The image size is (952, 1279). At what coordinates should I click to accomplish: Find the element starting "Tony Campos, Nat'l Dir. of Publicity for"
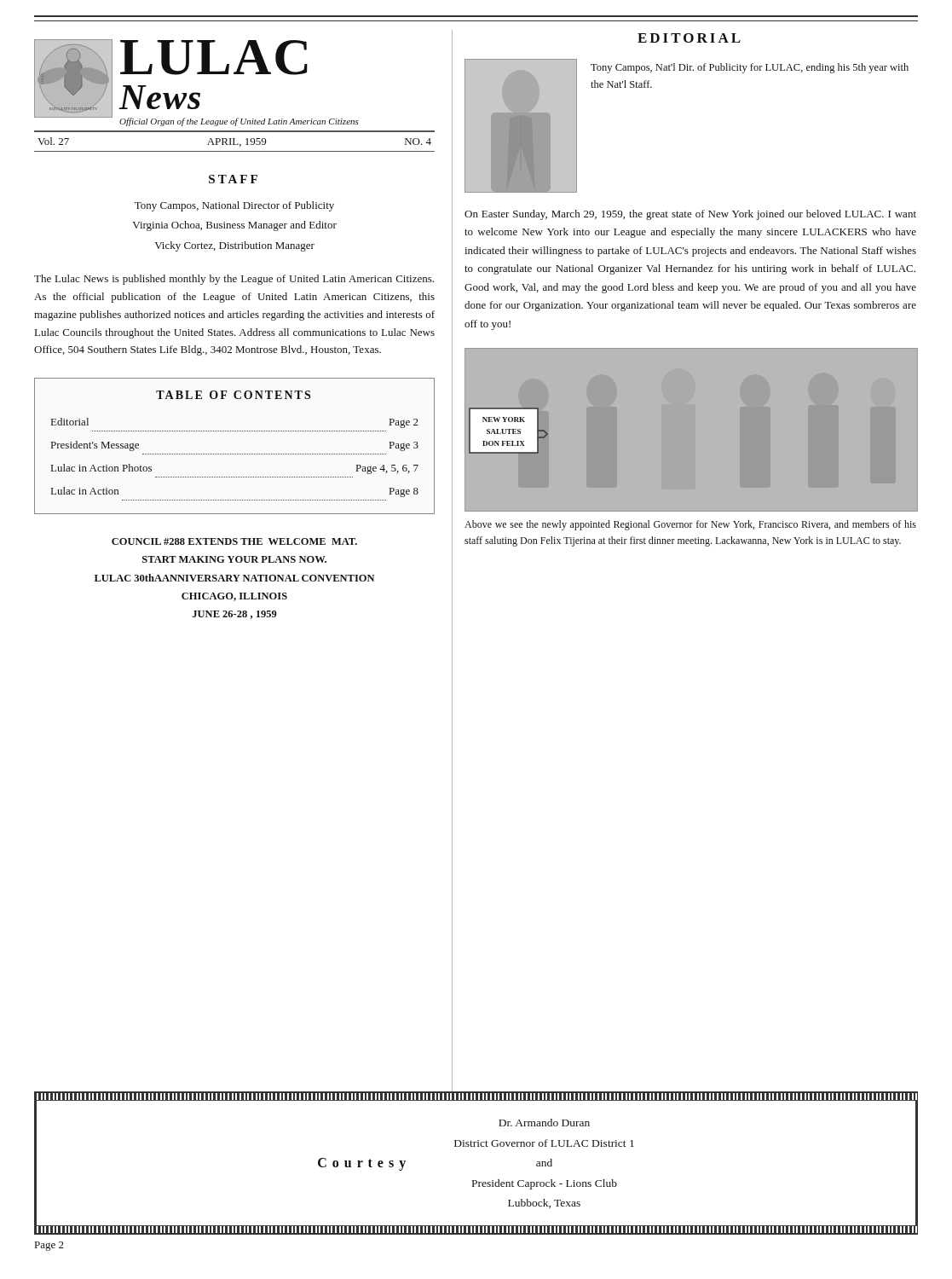coord(750,76)
